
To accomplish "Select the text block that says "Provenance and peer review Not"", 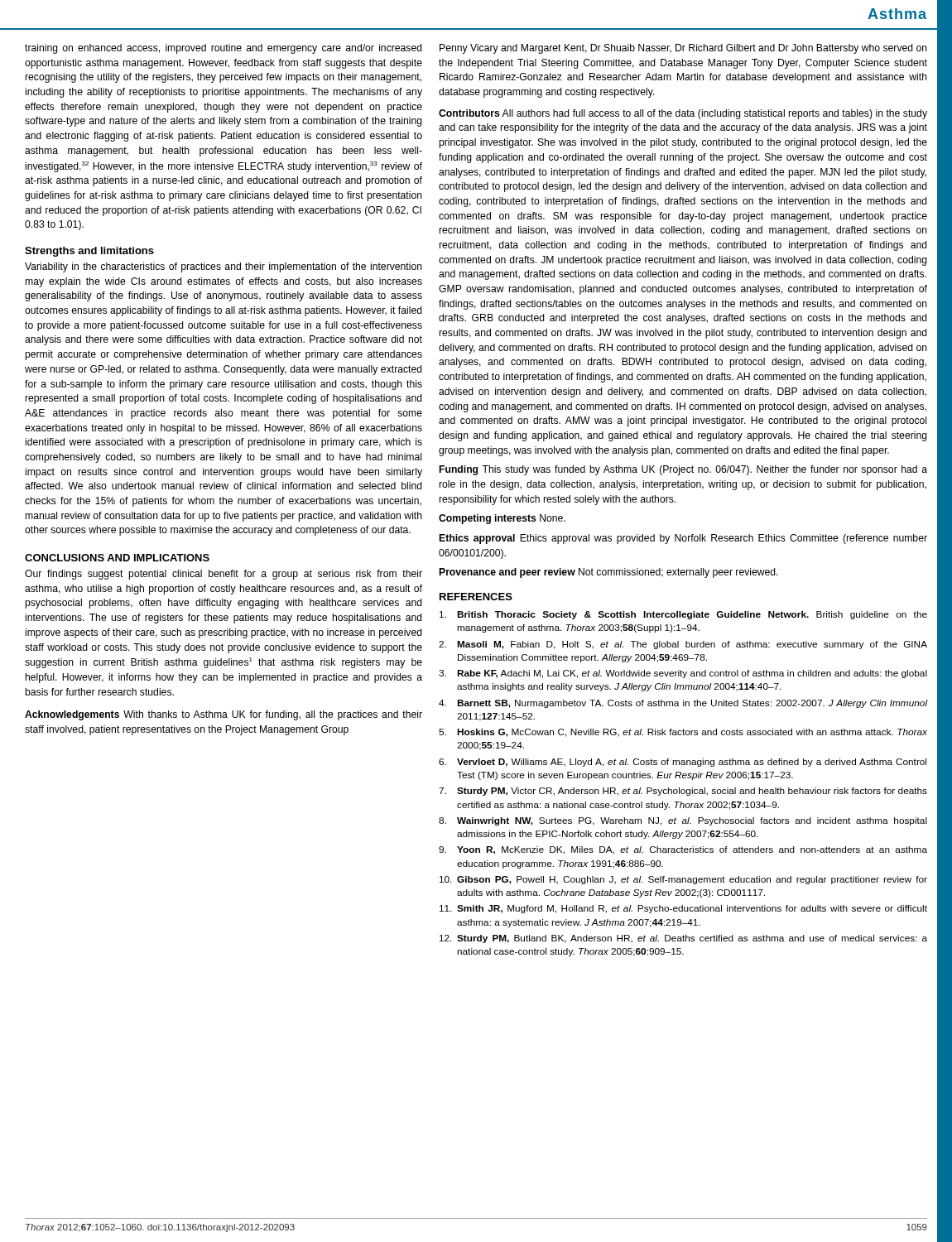I will [x=683, y=573].
